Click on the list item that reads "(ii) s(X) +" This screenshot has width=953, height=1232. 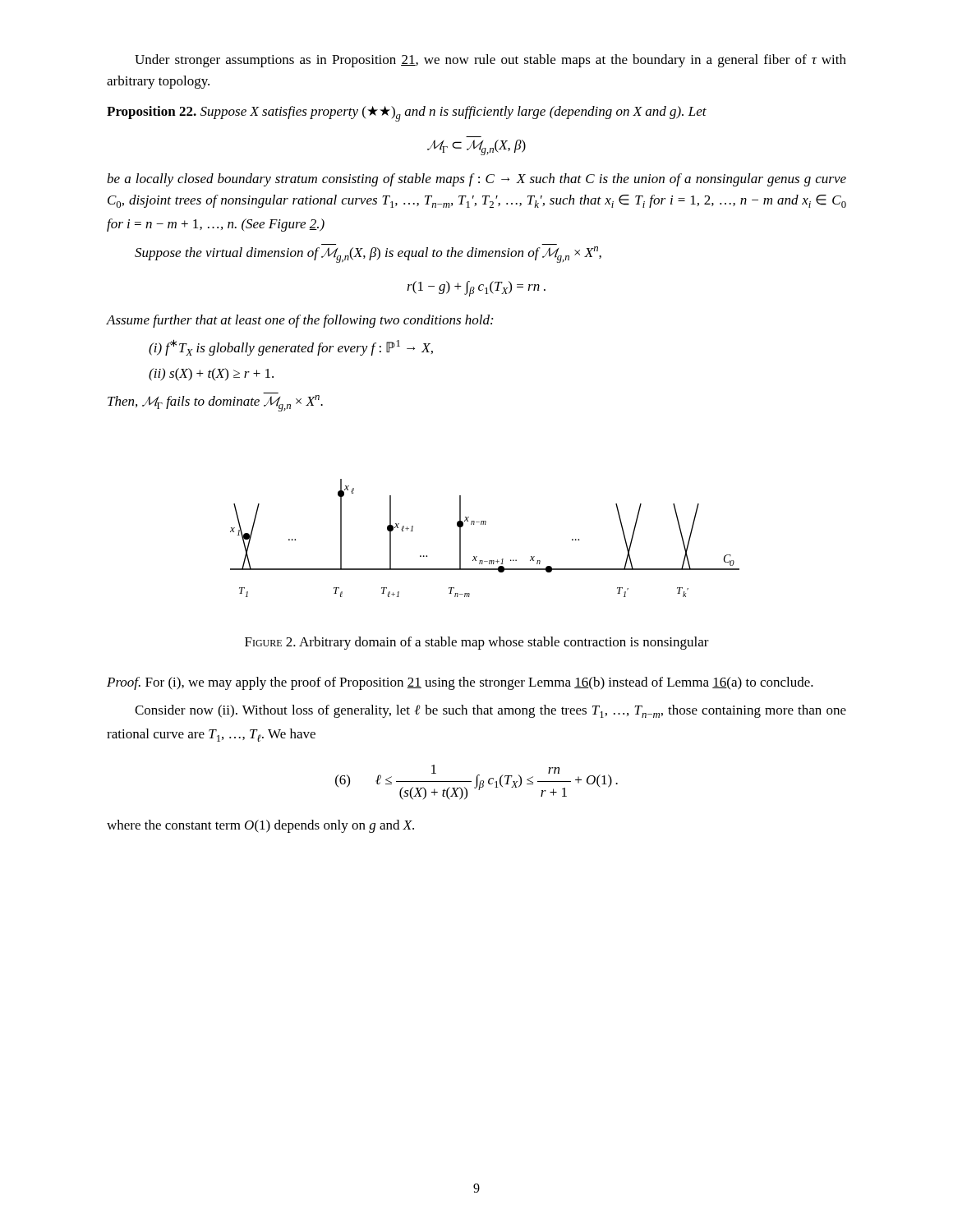tap(211, 375)
